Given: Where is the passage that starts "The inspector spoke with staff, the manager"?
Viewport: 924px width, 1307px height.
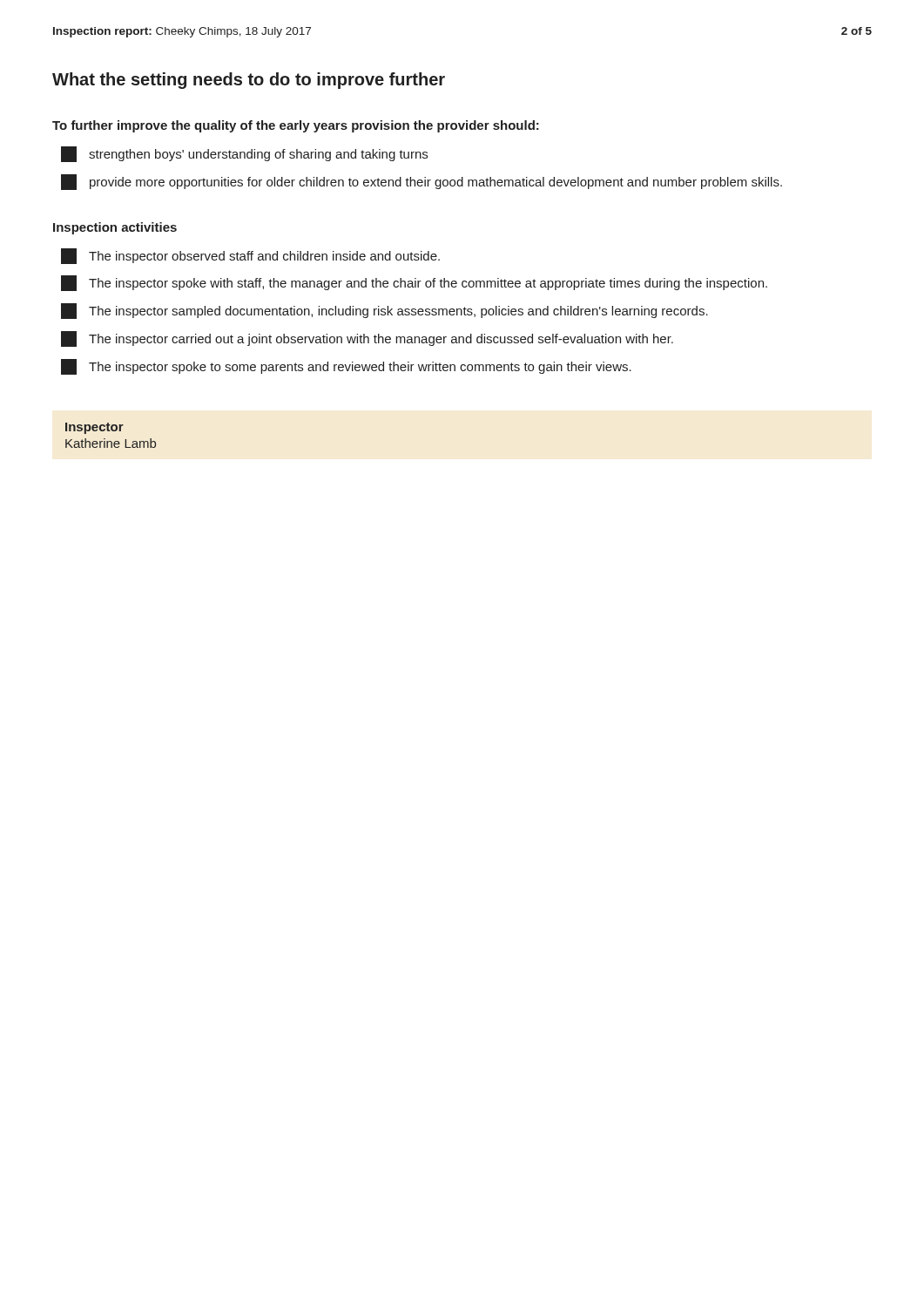Looking at the screenshot, I should click(415, 283).
